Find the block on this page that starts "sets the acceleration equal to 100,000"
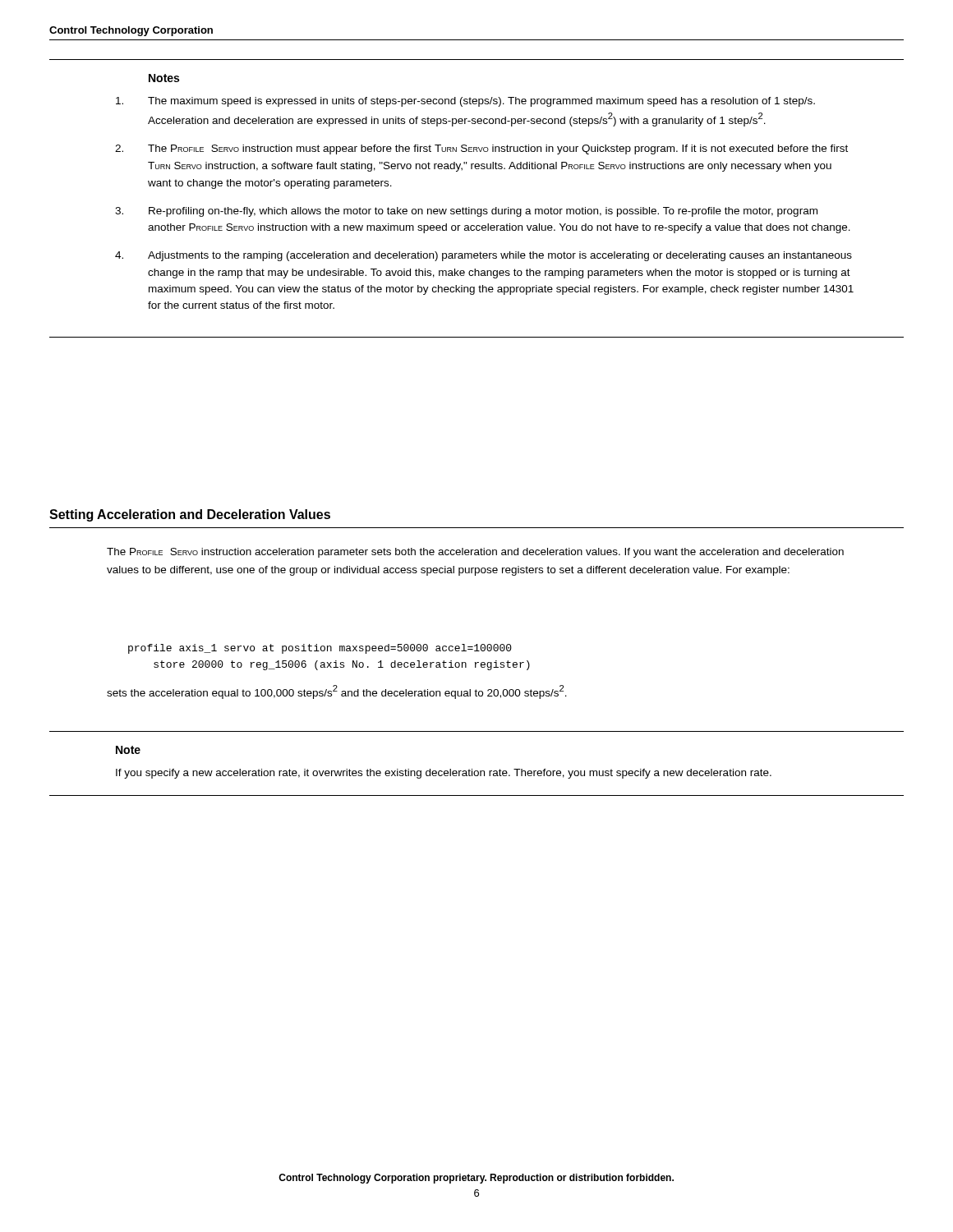The height and width of the screenshot is (1232, 953). tap(337, 691)
